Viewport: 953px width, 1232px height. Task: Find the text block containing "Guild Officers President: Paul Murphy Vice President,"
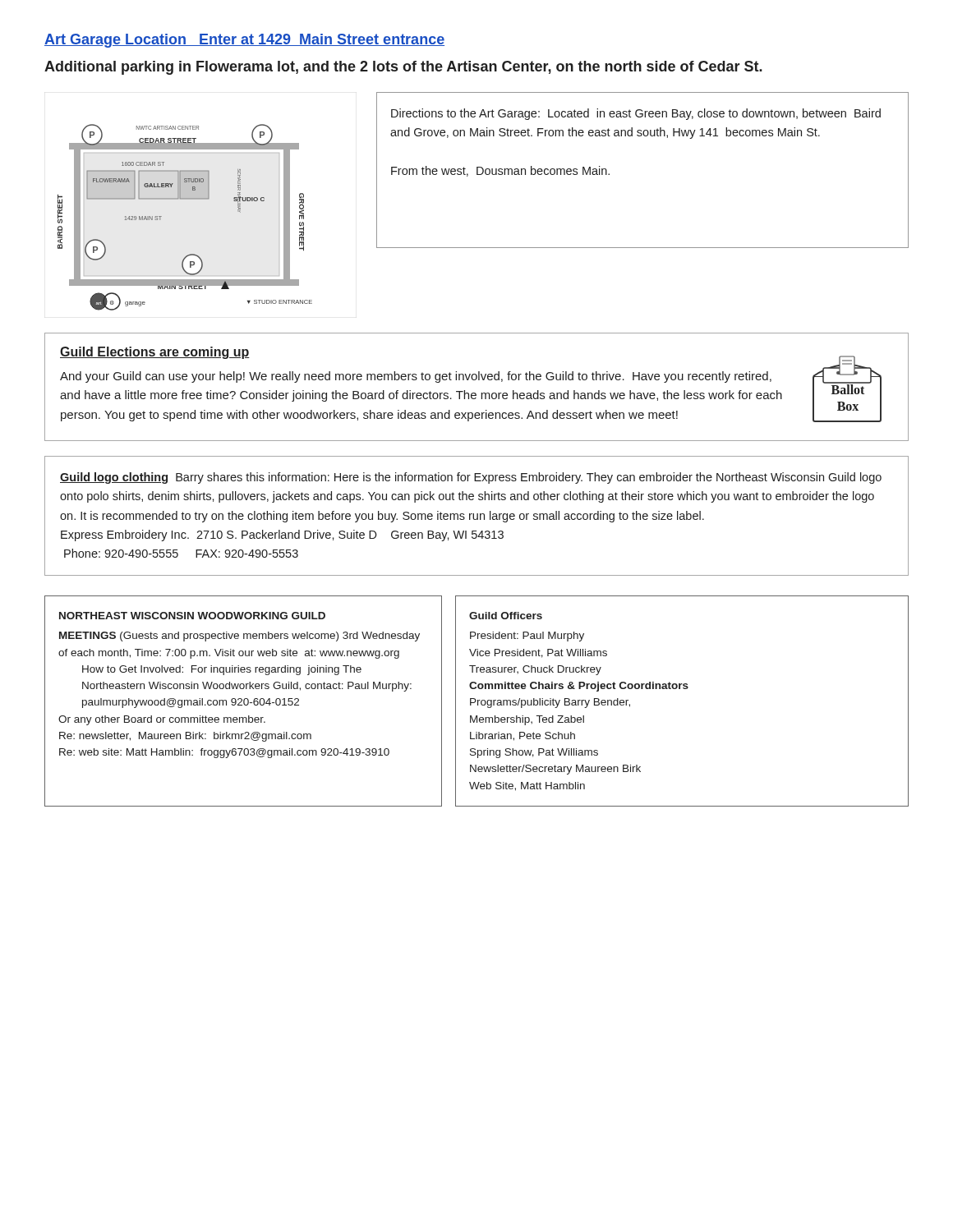click(x=682, y=700)
